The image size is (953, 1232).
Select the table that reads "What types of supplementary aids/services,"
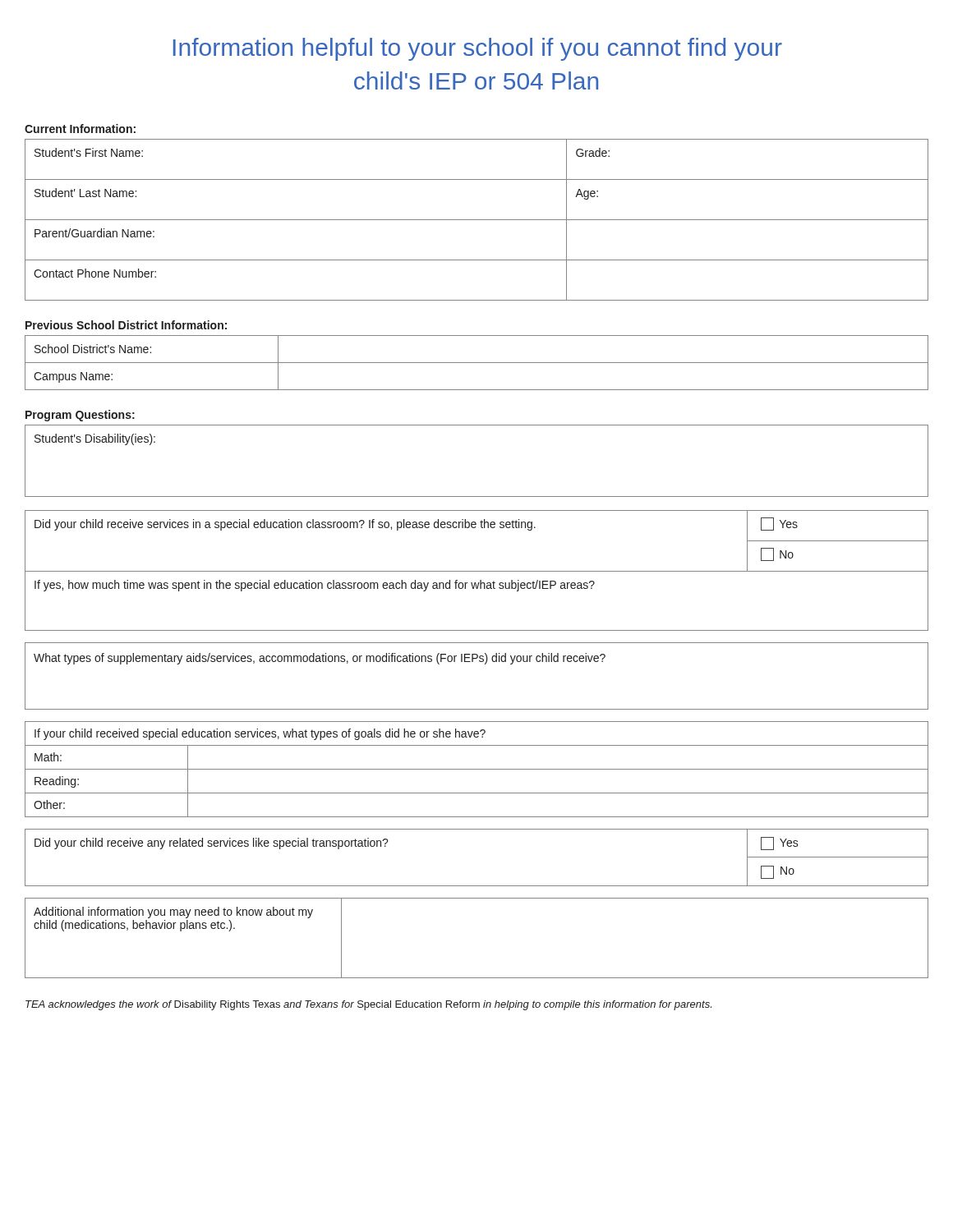click(x=476, y=676)
